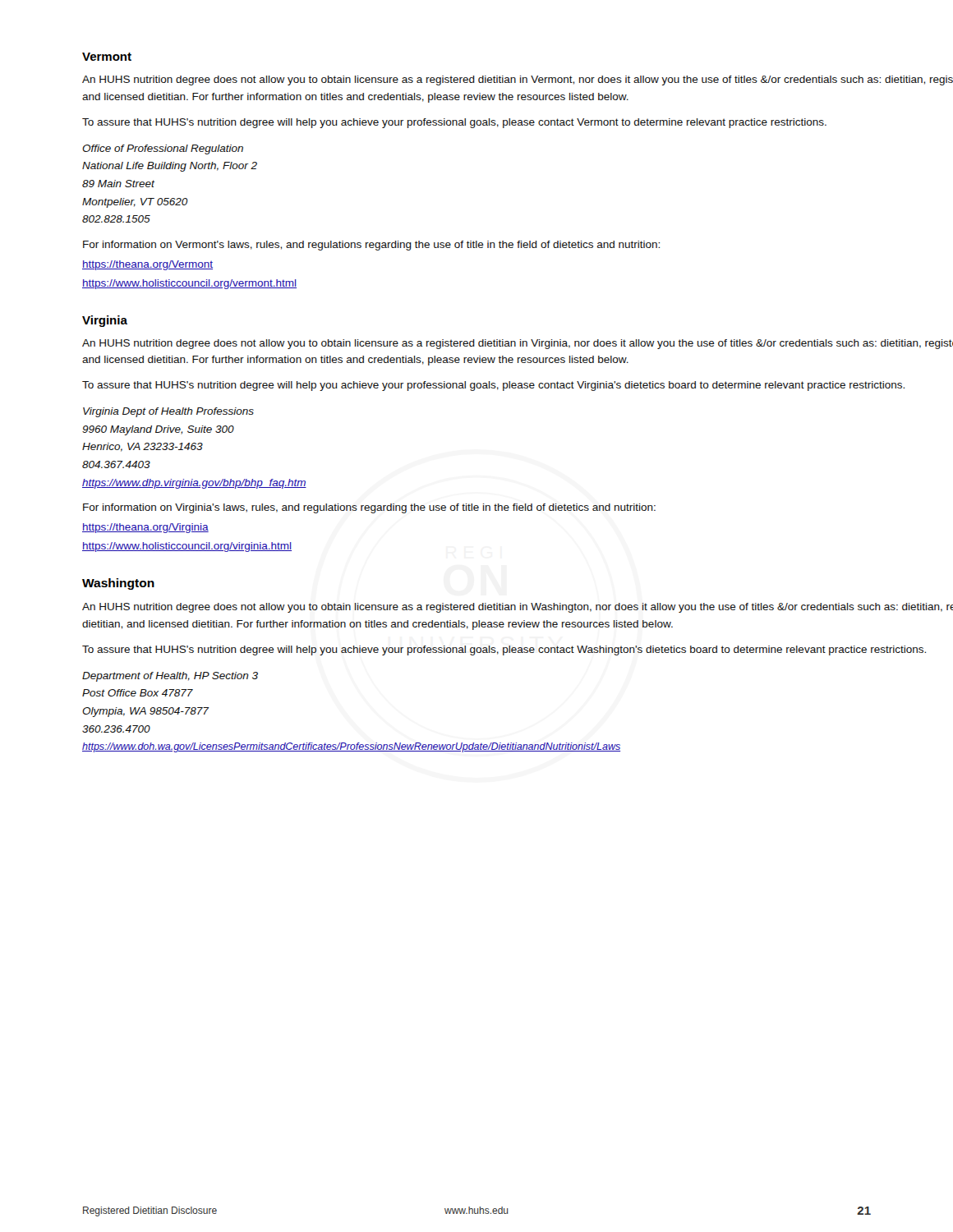This screenshot has width=953, height=1232.
Task: Point to the passage starting "Office of Professional Regulation National"
Action: [163, 149]
